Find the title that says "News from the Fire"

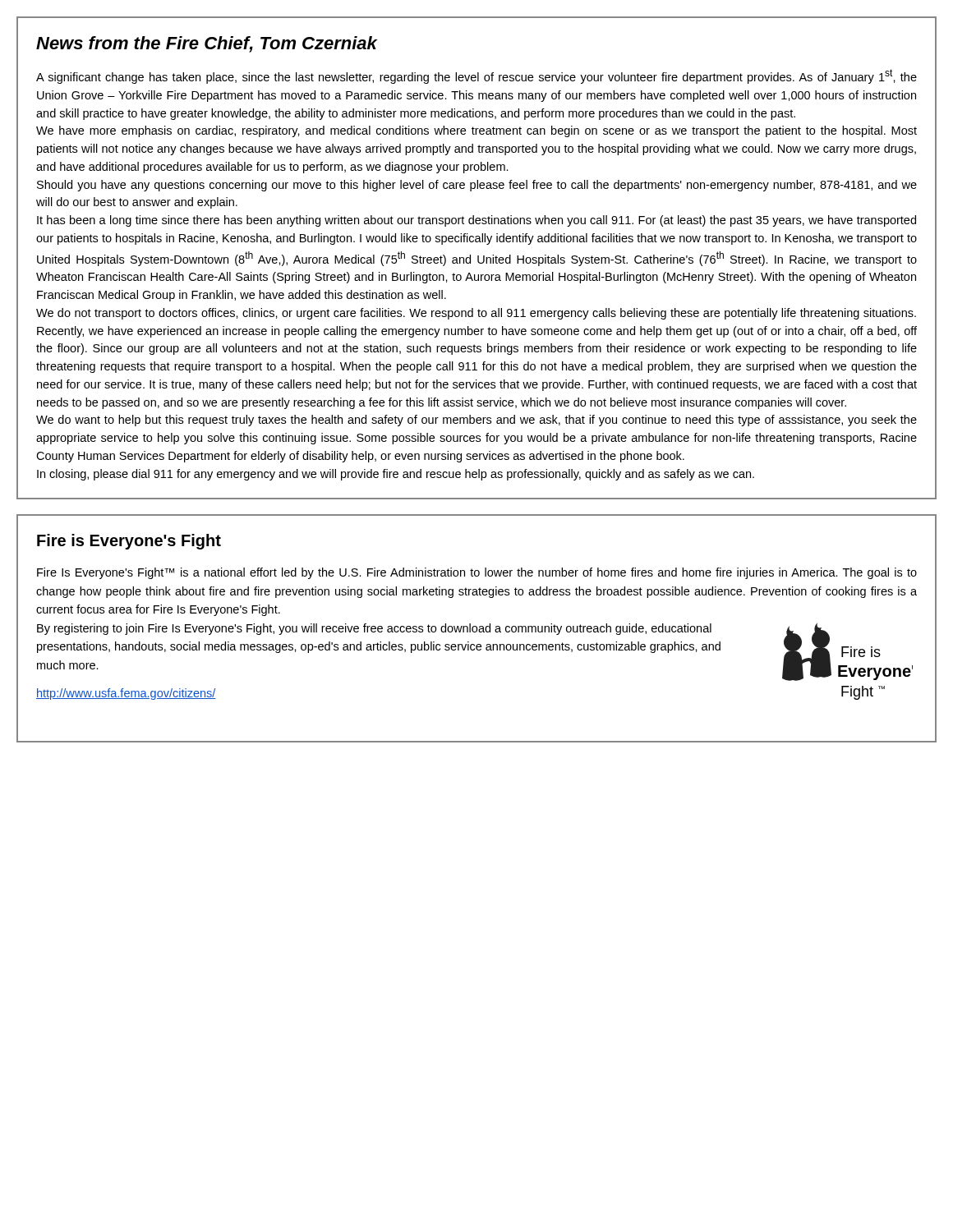point(207,44)
